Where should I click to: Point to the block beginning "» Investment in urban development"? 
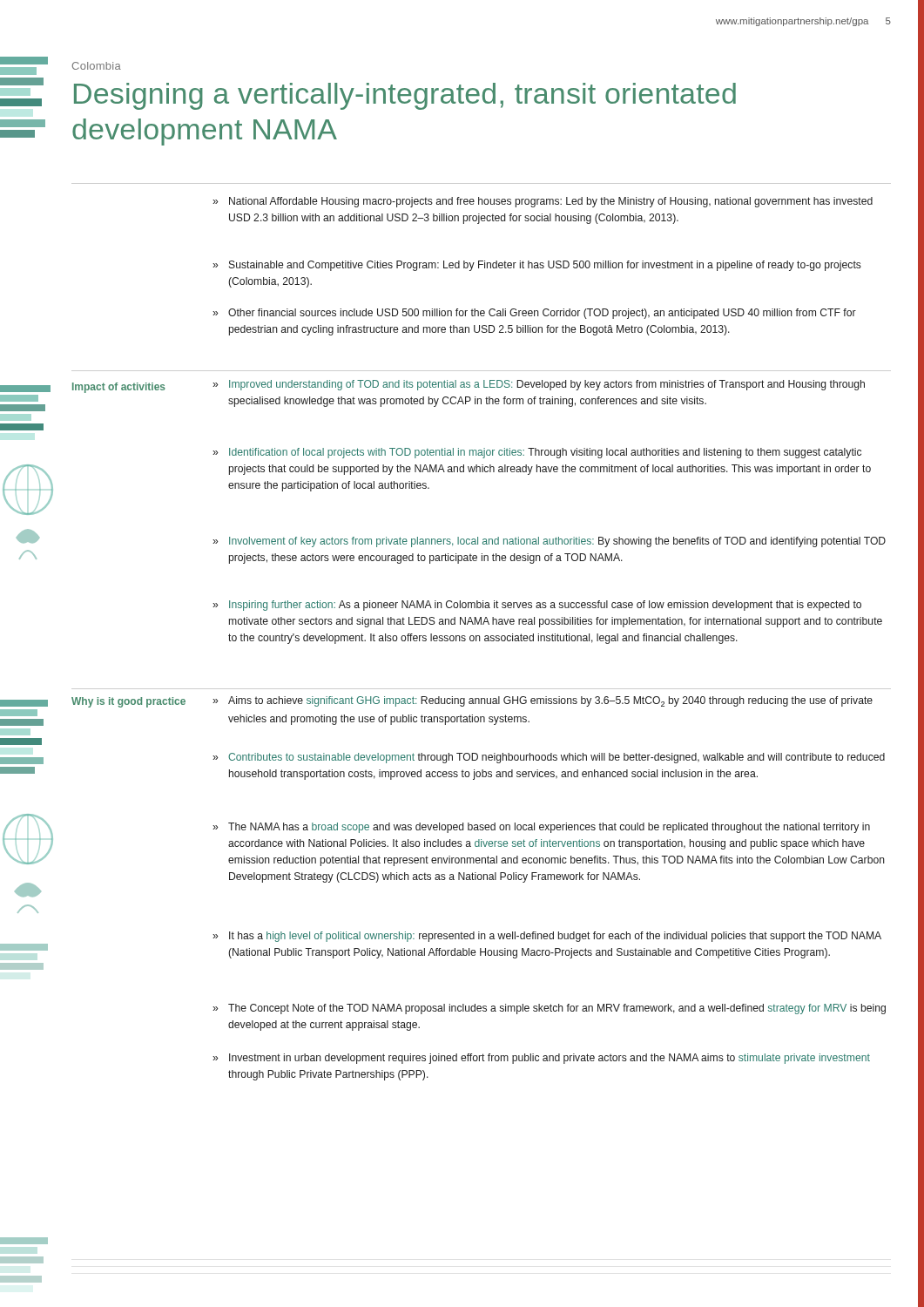pyautogui.click(x=549, y=1066)
